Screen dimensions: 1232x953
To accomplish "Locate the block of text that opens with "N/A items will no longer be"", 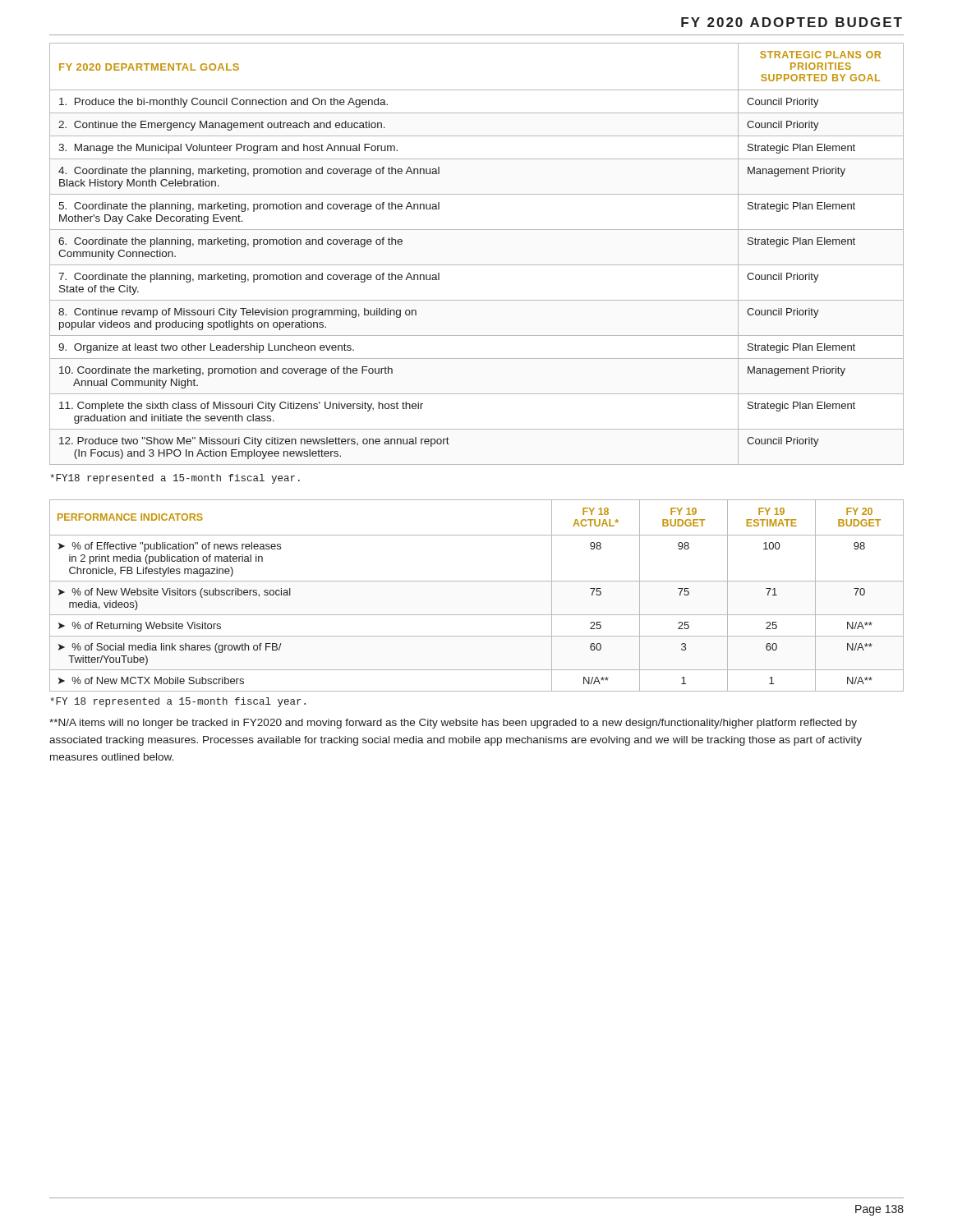I will tap(476, 740).
